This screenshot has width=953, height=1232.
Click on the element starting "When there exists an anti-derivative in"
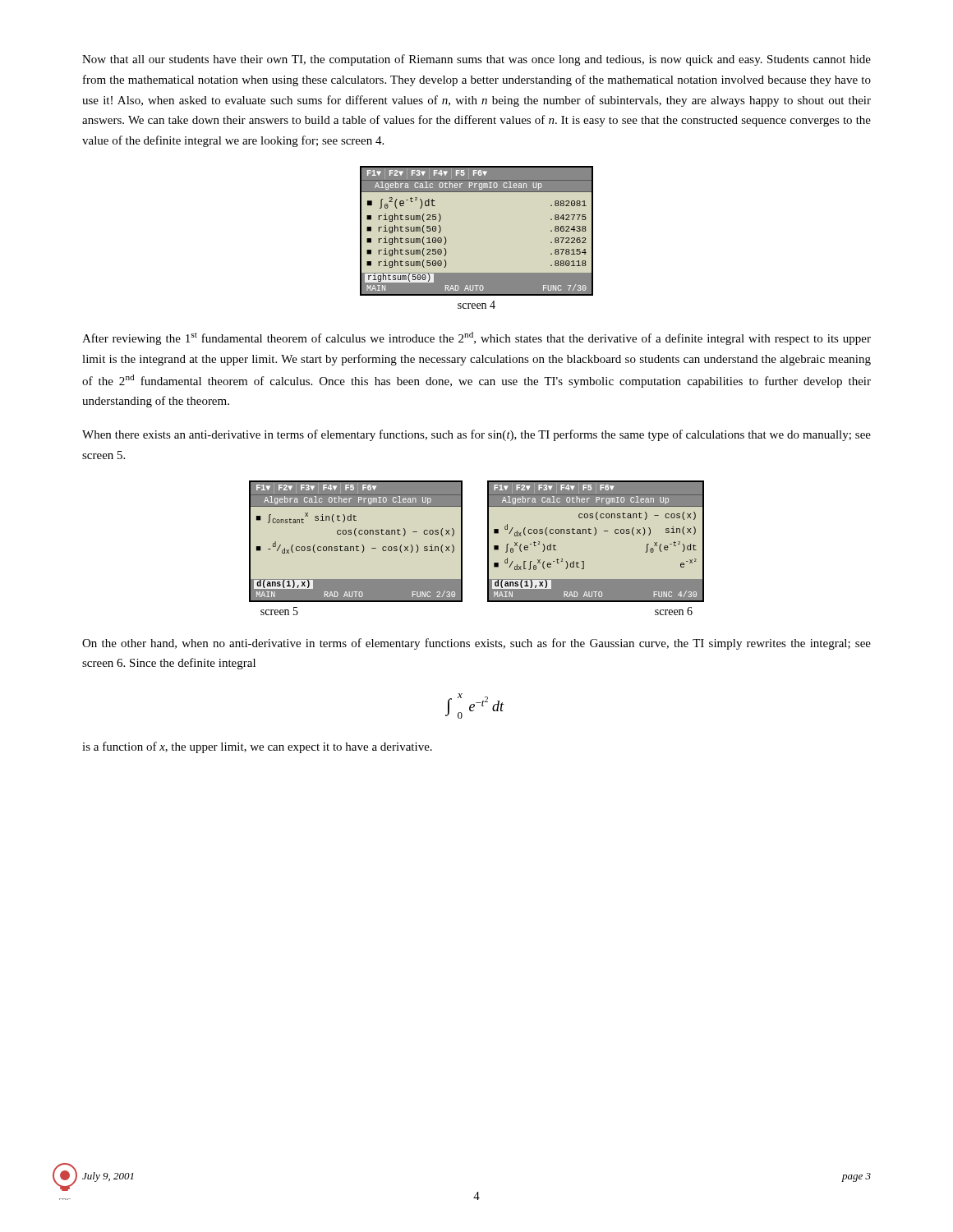coord(476,445)
